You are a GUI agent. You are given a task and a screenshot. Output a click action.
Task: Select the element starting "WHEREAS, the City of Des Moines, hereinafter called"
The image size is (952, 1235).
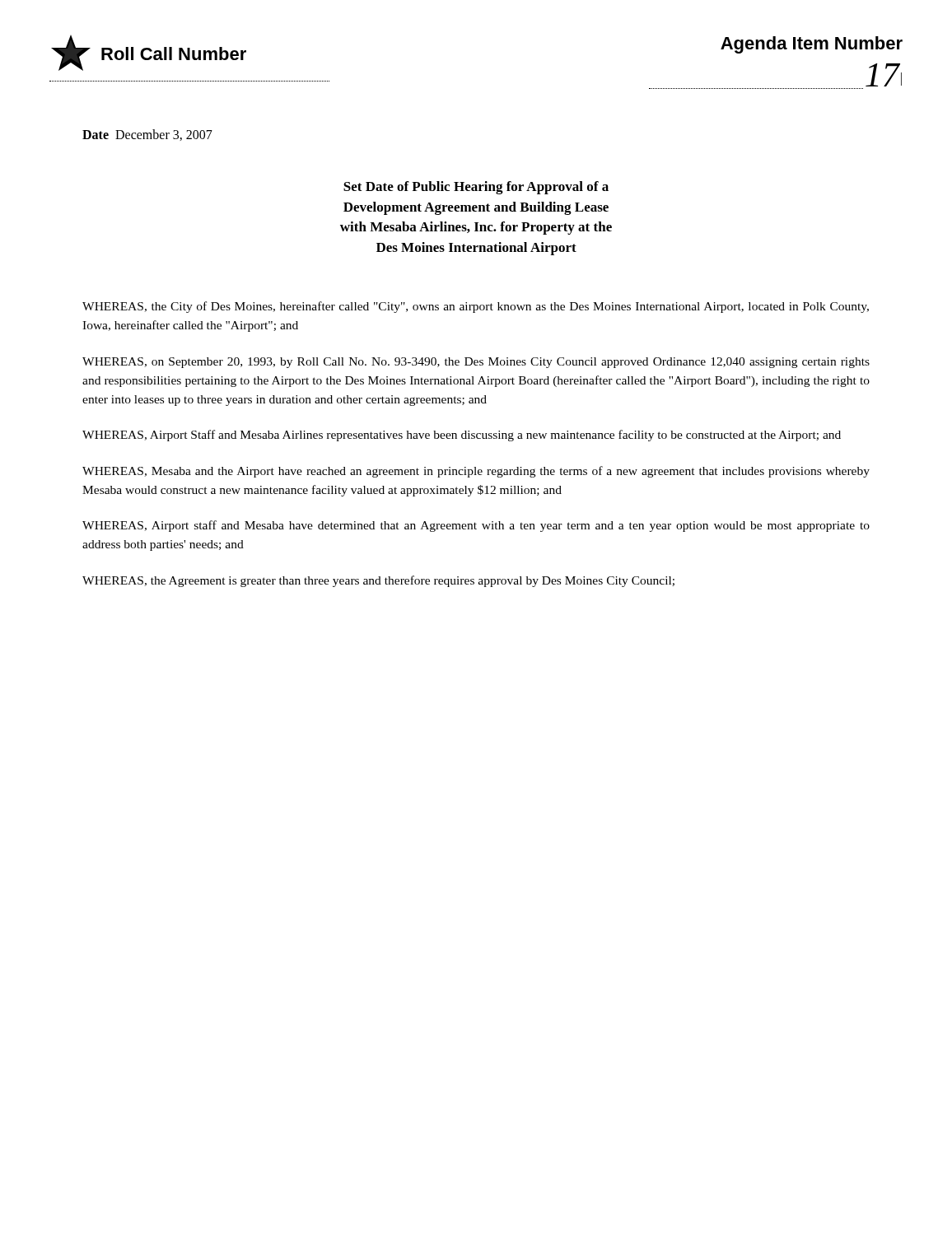coord(476,315)
